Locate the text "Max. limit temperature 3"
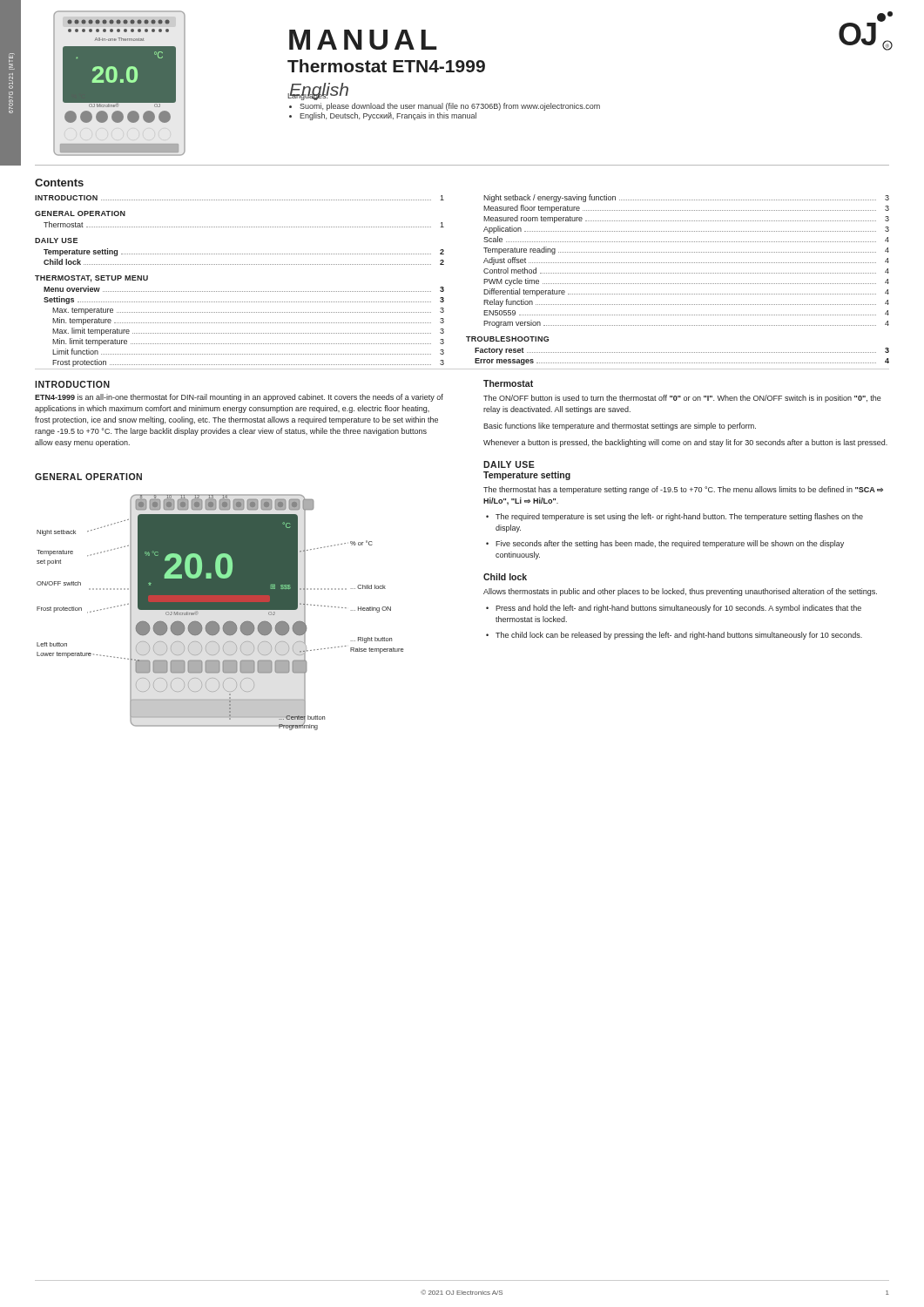The width and height of the screenshot is (924, 1307). pos(248,331)
